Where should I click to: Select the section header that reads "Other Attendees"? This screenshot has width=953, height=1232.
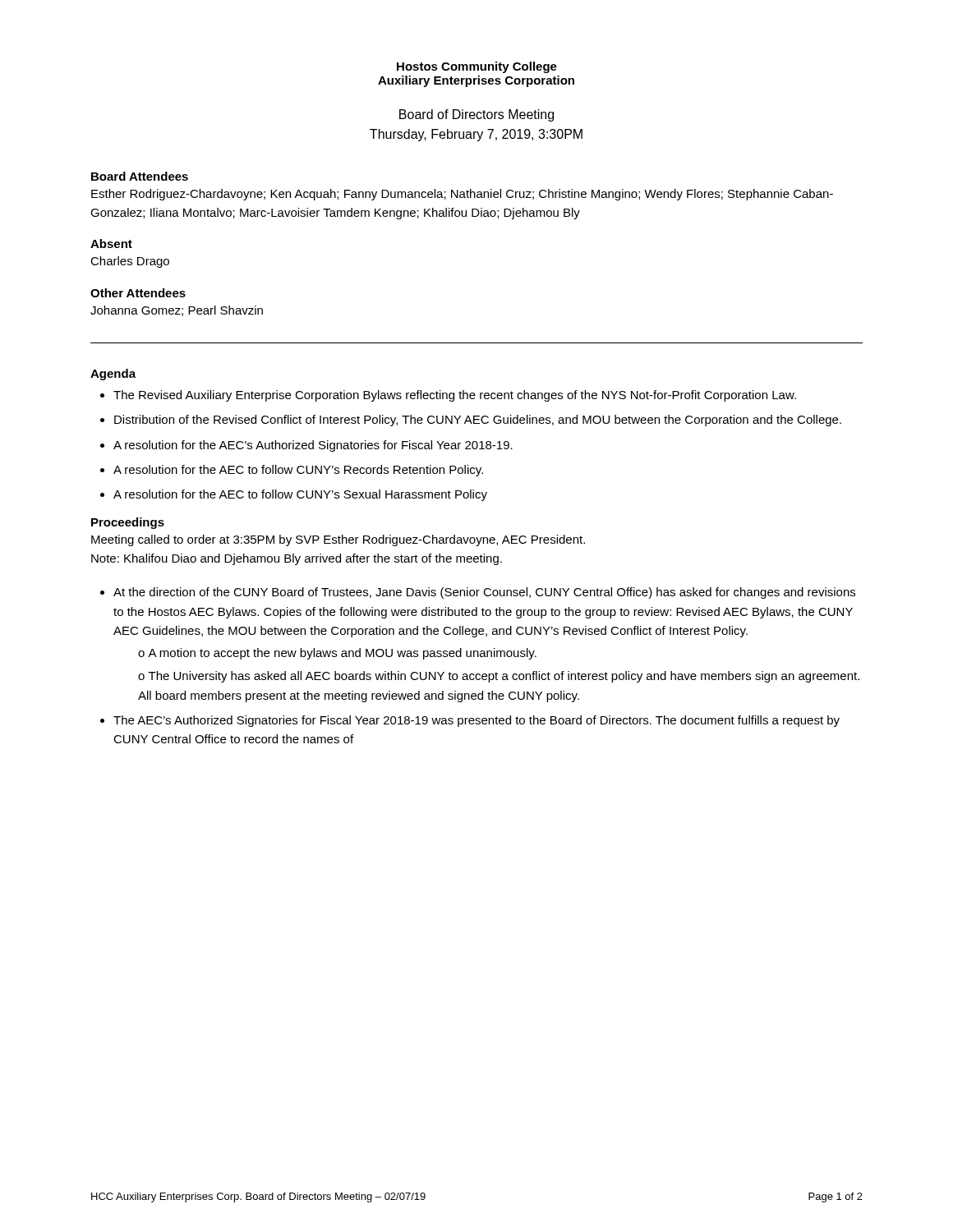point(138,292)
